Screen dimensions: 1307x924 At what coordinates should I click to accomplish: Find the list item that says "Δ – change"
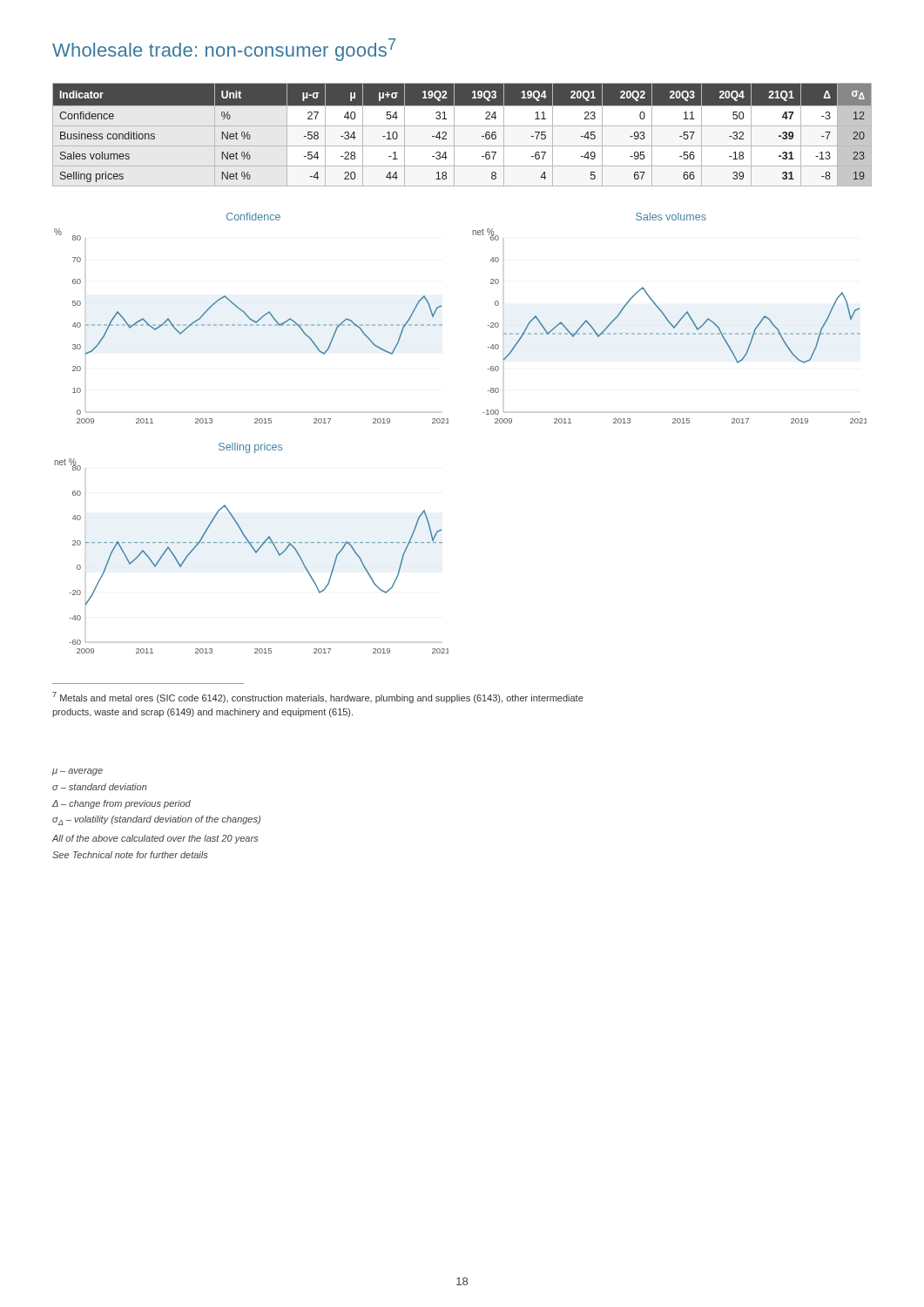(121, 803)
